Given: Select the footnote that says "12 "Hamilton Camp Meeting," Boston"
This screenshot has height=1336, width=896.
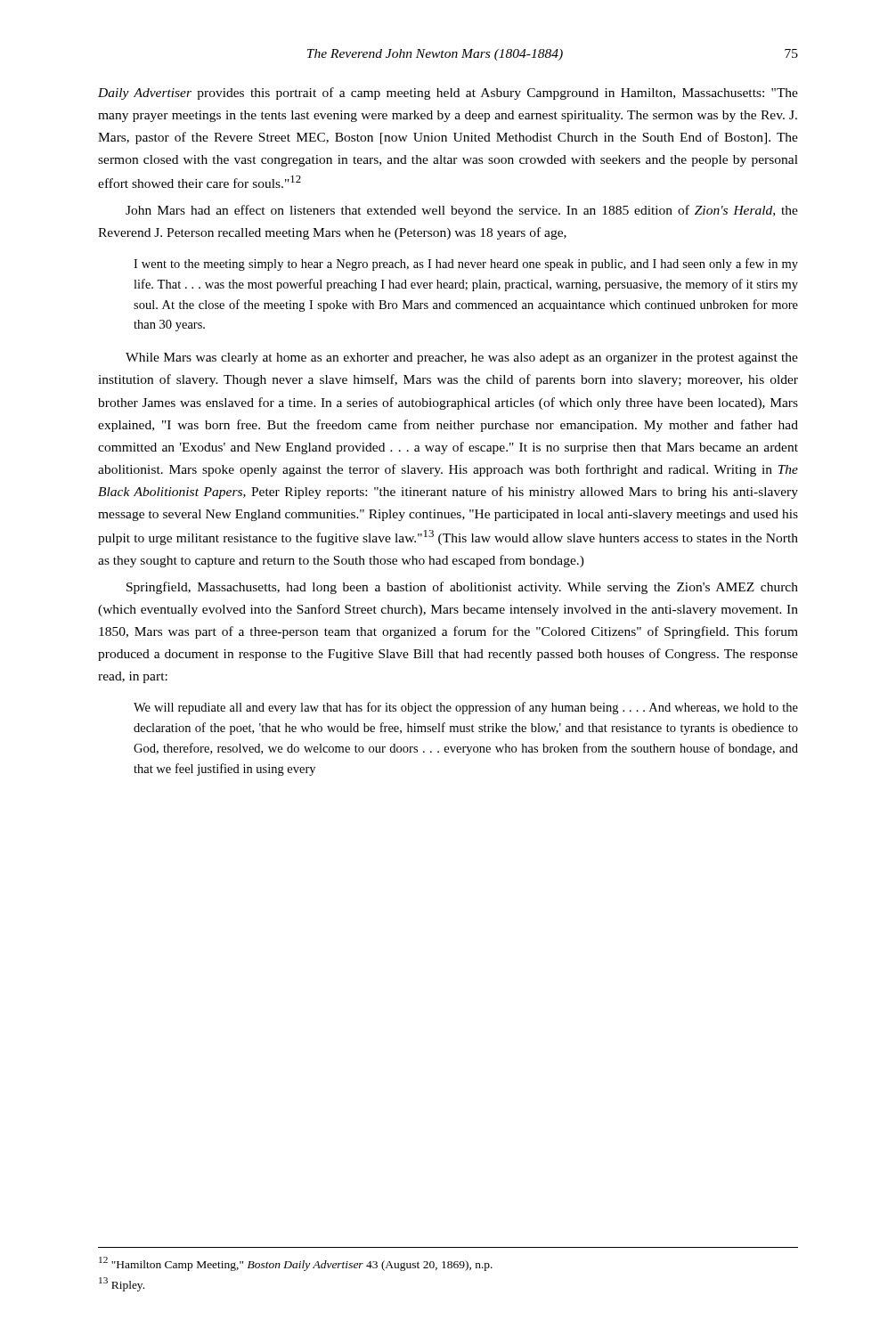Looking at the screenshot, I should coord(448,1273).
